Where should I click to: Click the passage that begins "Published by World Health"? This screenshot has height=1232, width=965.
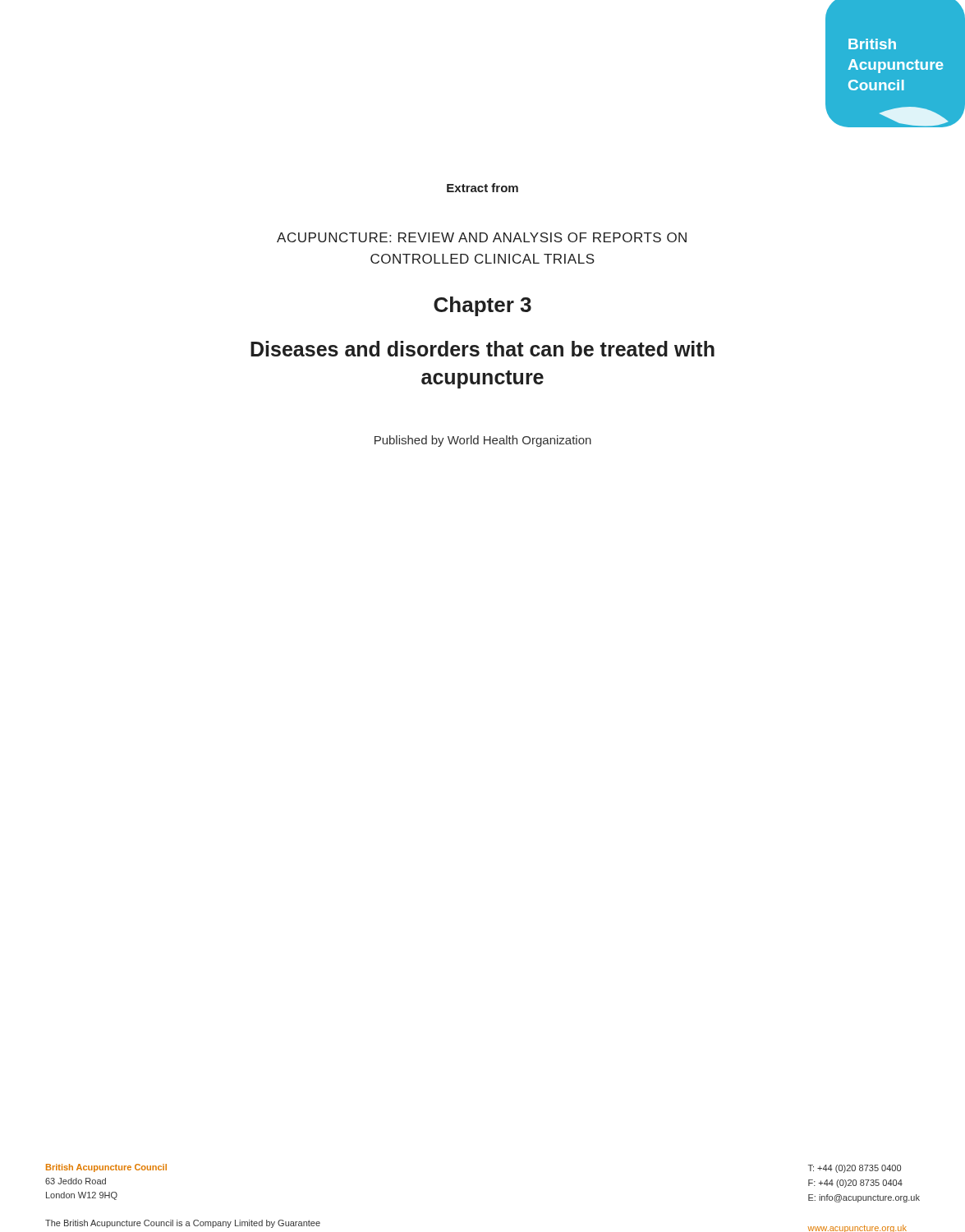click(x=482, y=439)
